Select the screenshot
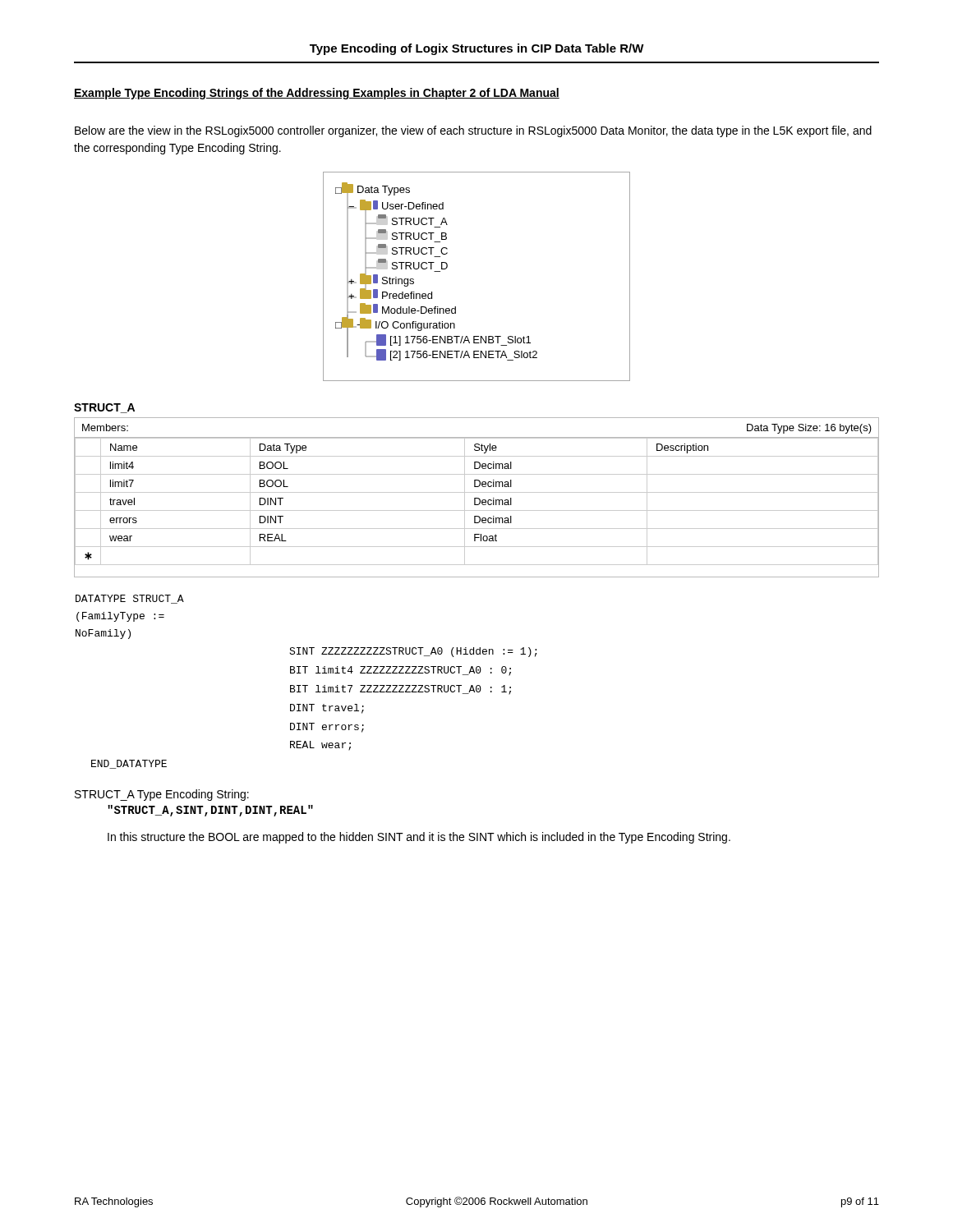Image resolution: width=953 pixels, height=1232 pixels. [x=476, y=276]
